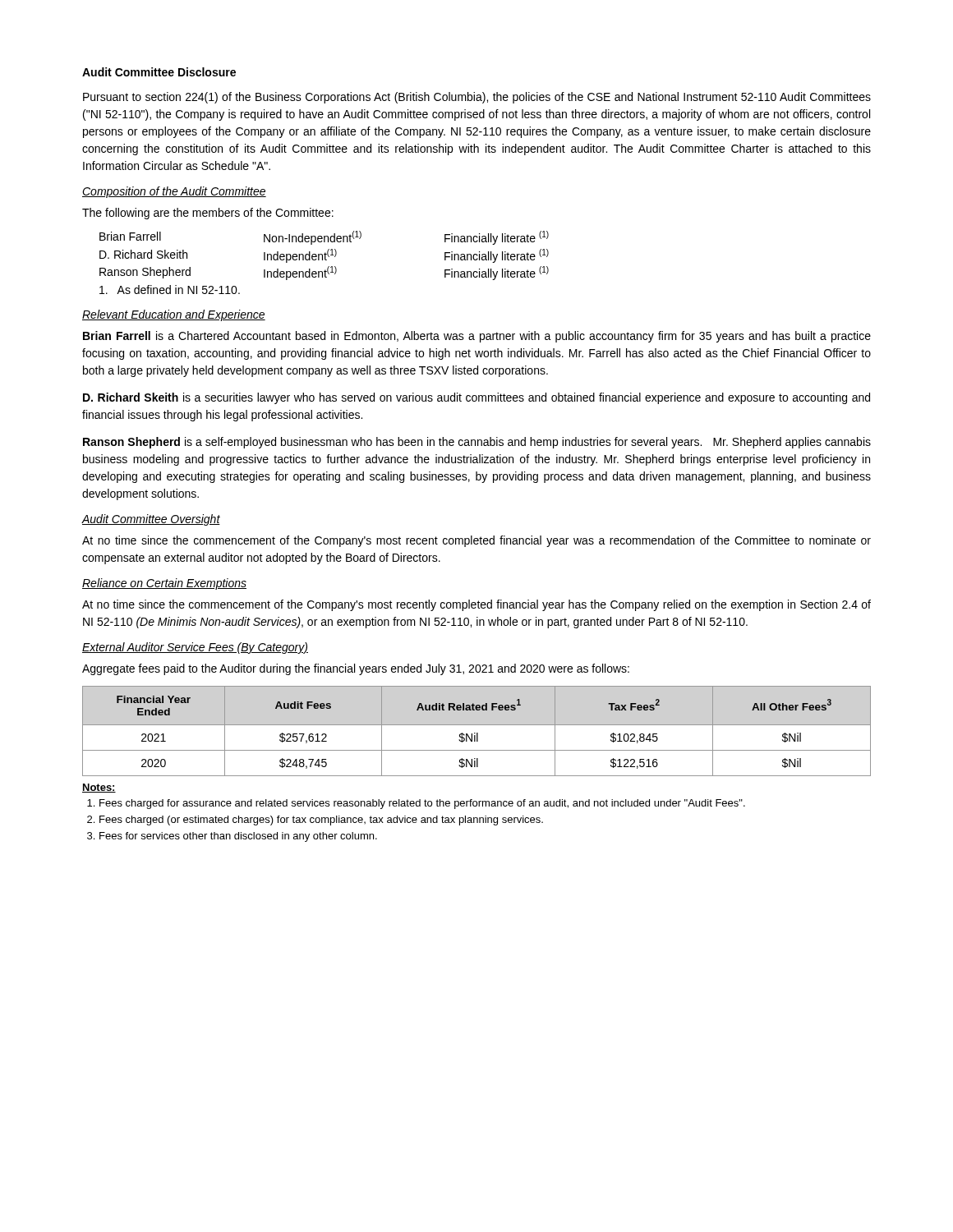
Task: Click the passage that begins "D. Richard Skeith is a securities"
Action: coord(476,406)
